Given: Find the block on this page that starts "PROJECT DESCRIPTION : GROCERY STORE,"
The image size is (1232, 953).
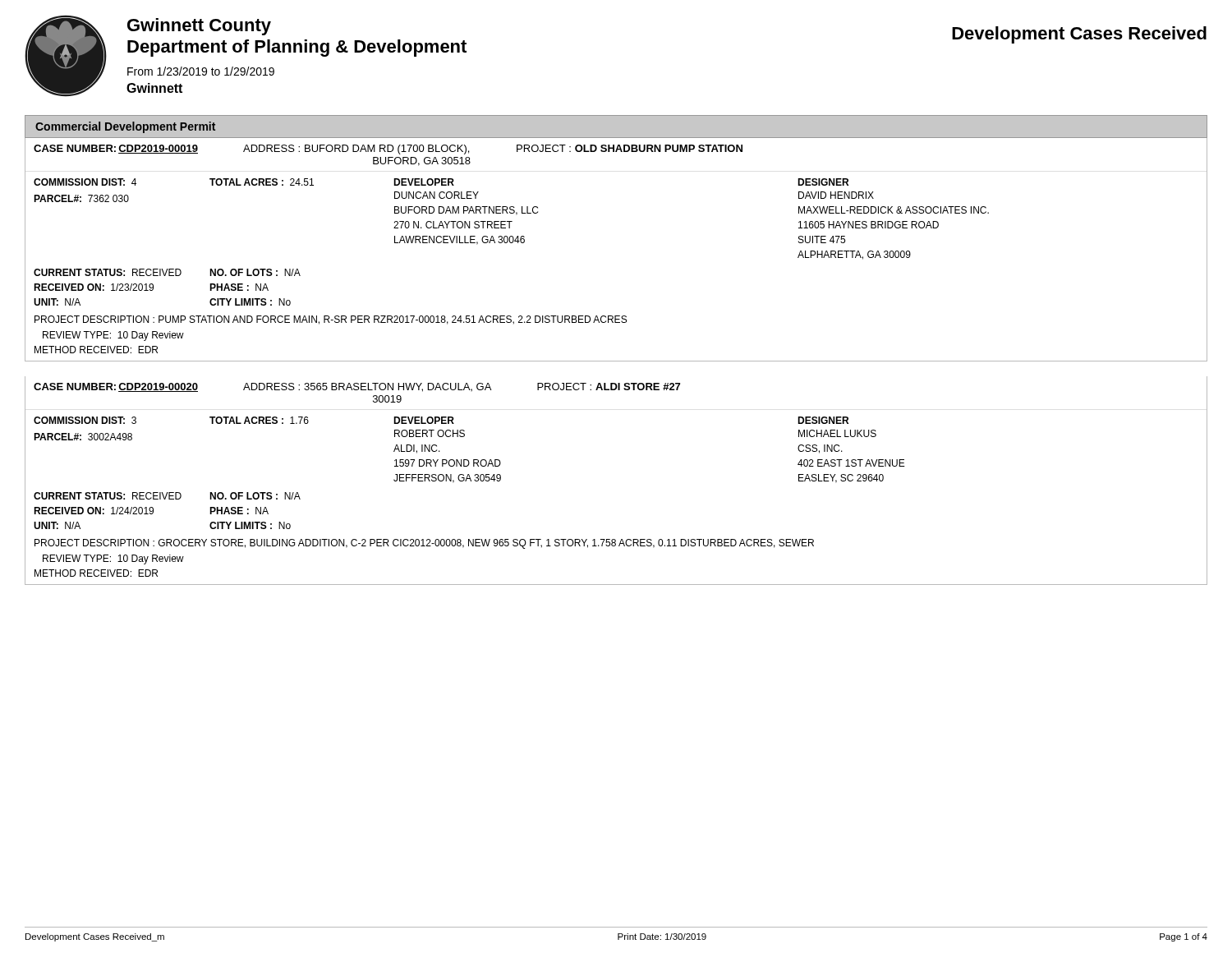Looking at the screenshot, I should click(424, 543).
